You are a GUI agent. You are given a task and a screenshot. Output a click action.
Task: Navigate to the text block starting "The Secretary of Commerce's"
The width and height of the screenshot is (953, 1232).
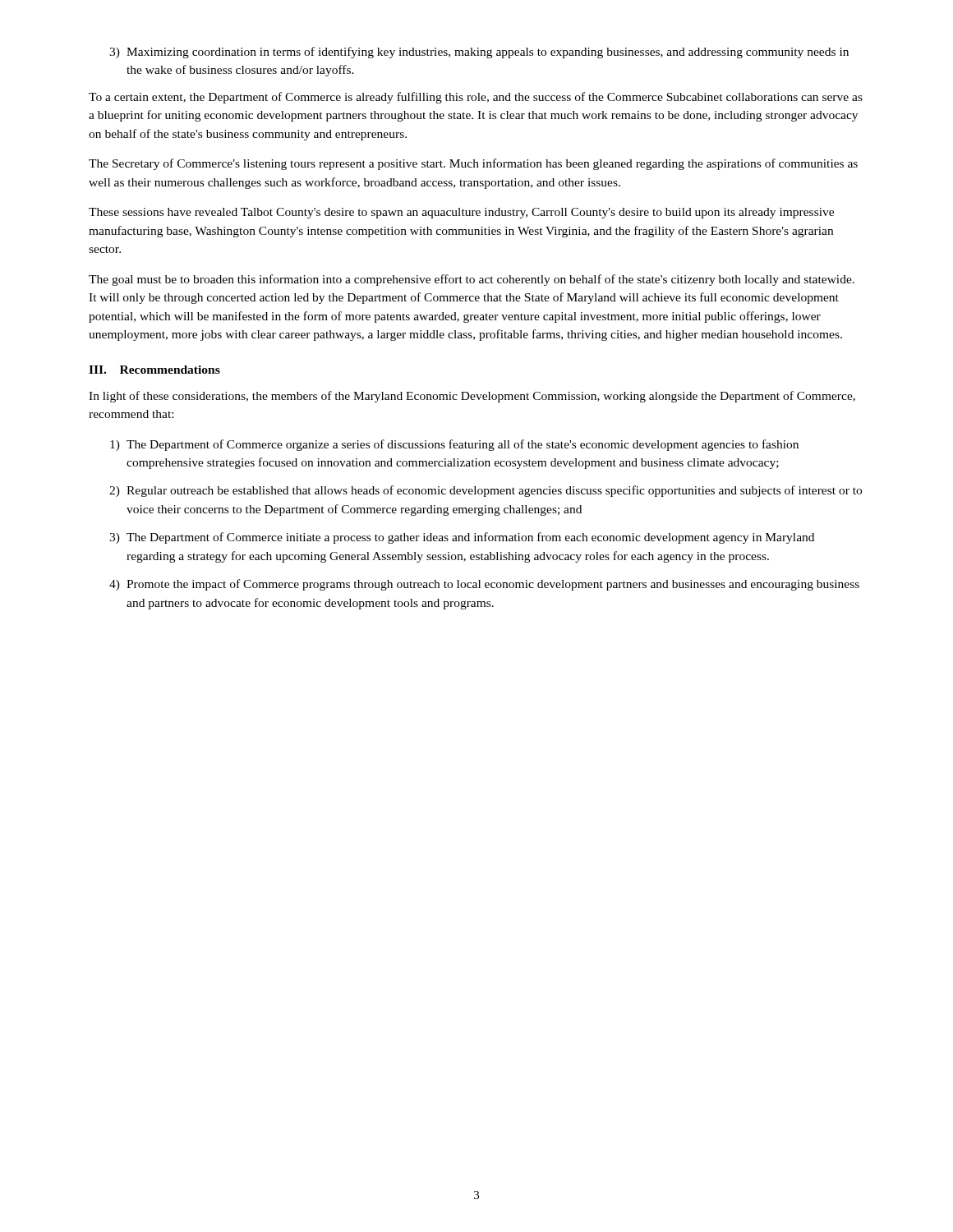click(476, 173)
